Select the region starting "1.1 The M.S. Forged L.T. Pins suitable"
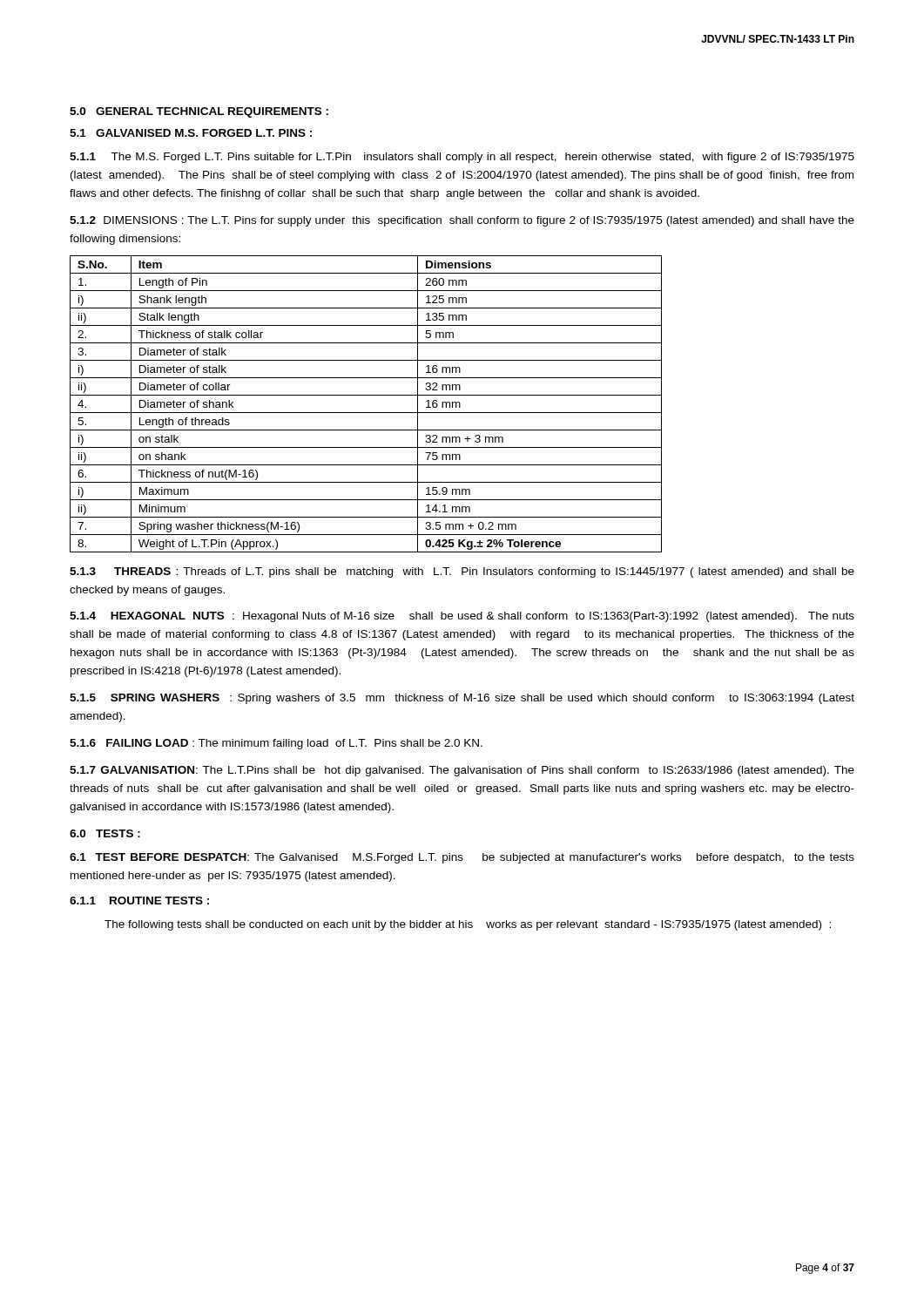Image resolution: width=924 pixels, height=1307 pixels. coord(462,175)
